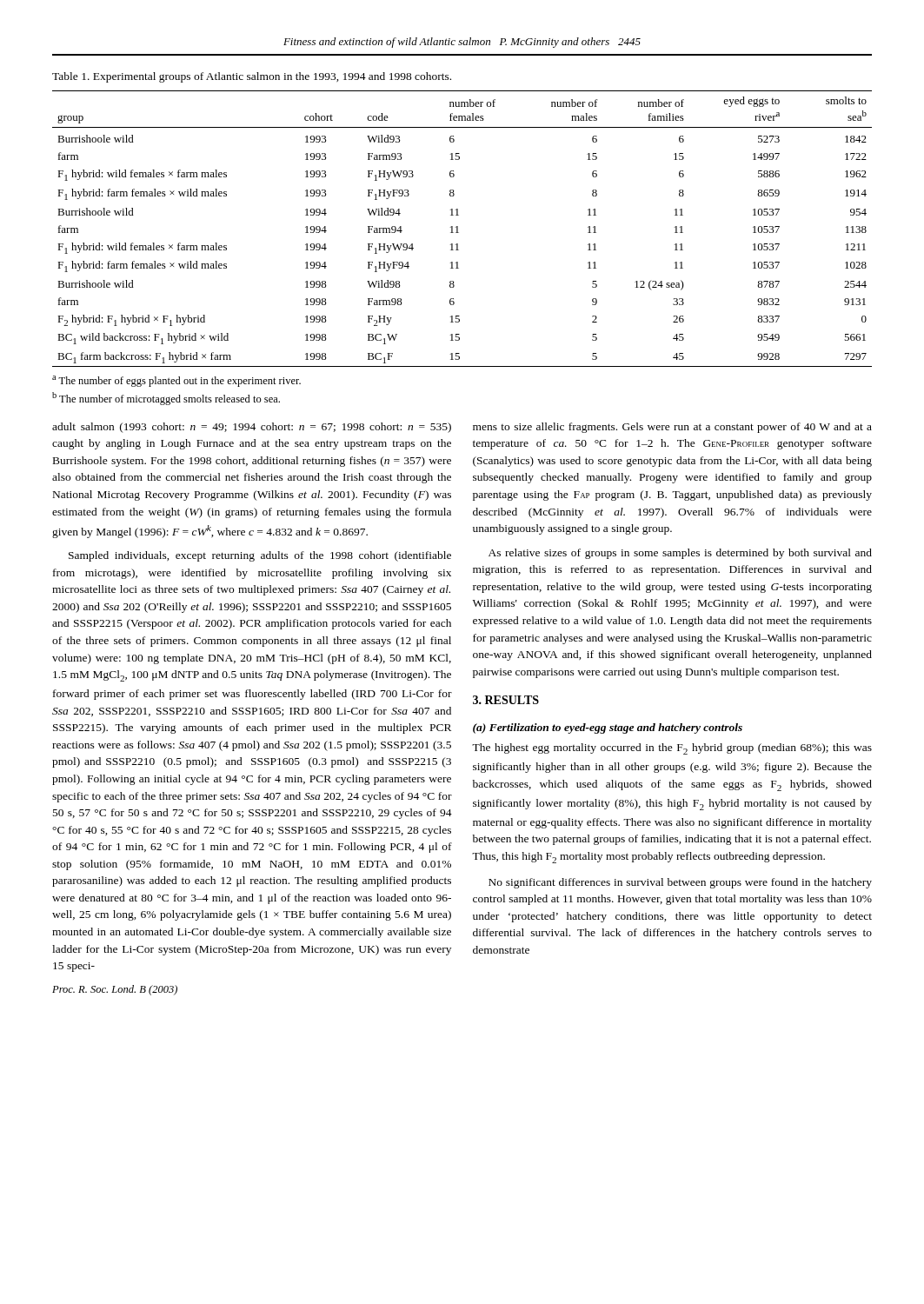Select the caption that reads "Table 1. Experimental groups"

pos(252,76)
